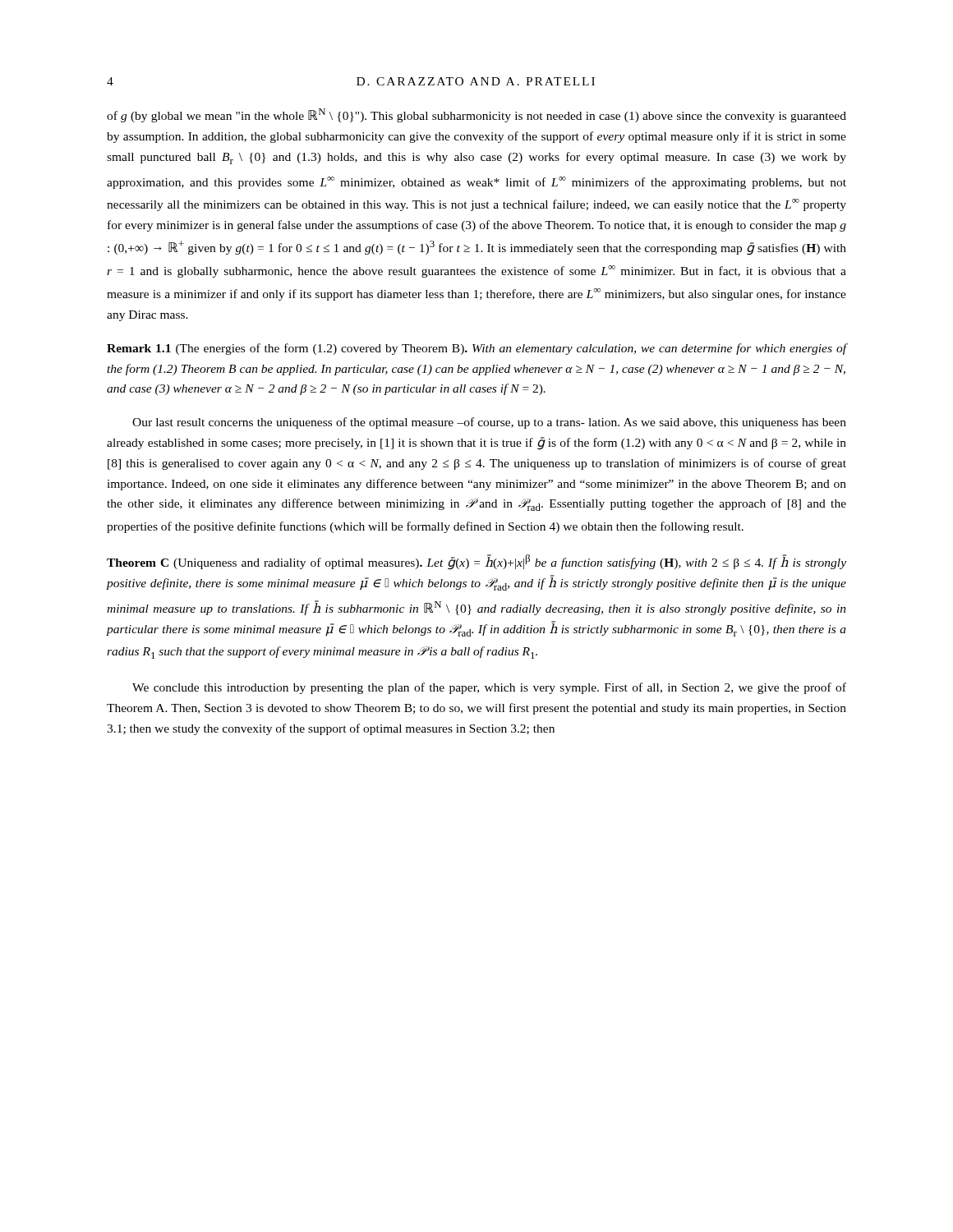Find the element starting "Theorem C (Uniqueness and"
The width and height of the screenshot is (953, 1232).
[x=476, y=607]
